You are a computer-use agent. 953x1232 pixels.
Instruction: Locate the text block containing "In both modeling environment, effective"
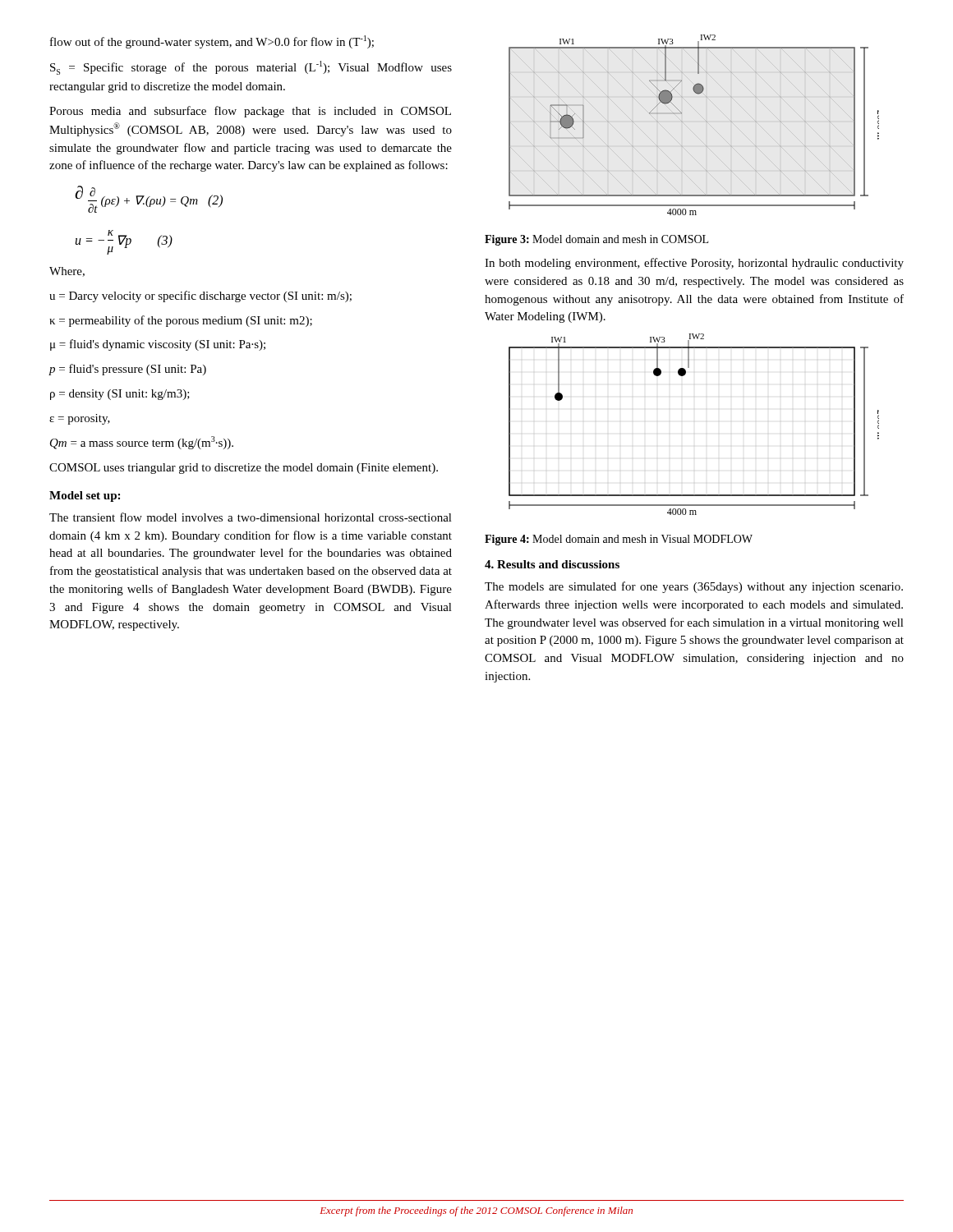[694, 290]
